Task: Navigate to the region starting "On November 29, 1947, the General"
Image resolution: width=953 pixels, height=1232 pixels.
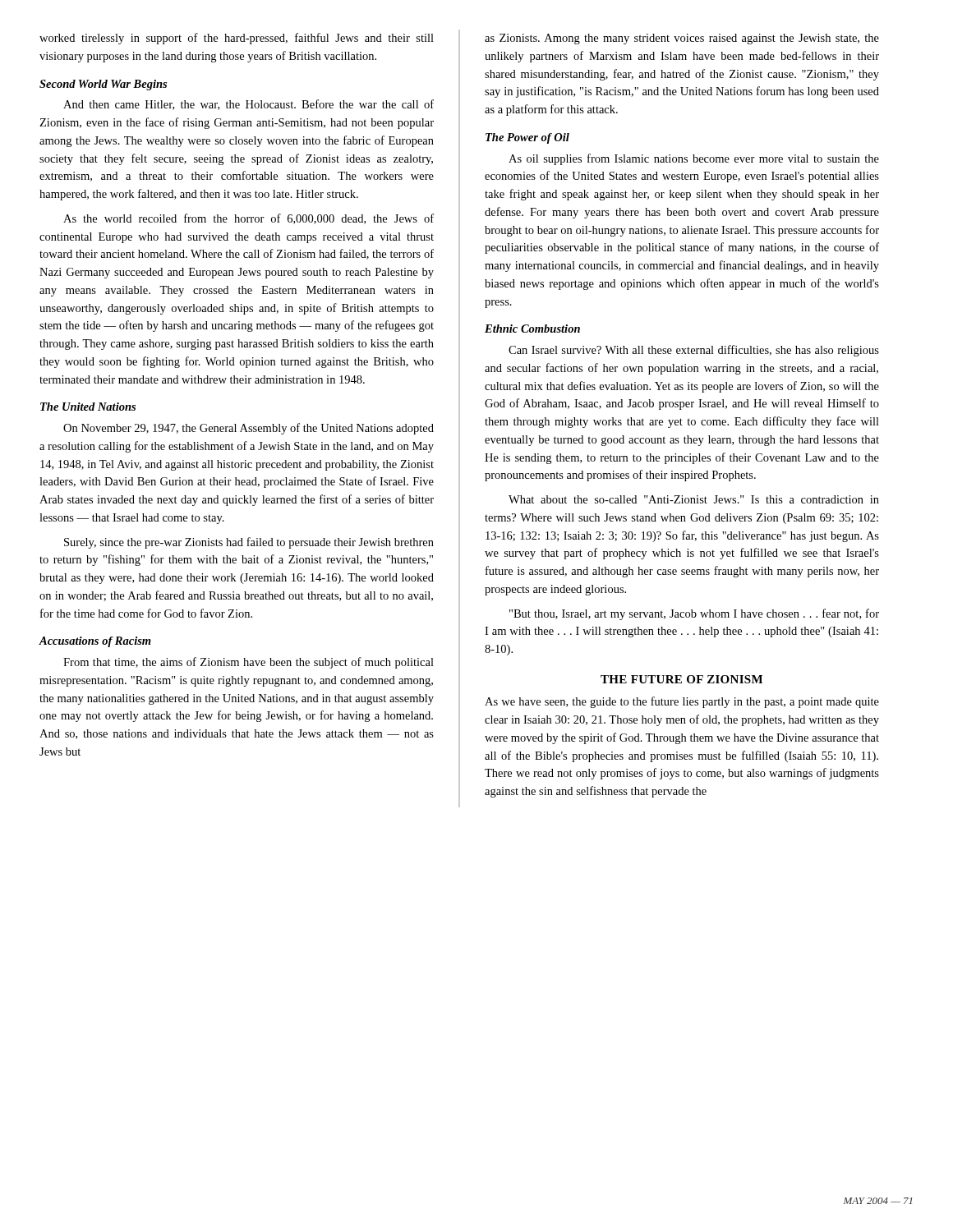Action: pos(237,473)
